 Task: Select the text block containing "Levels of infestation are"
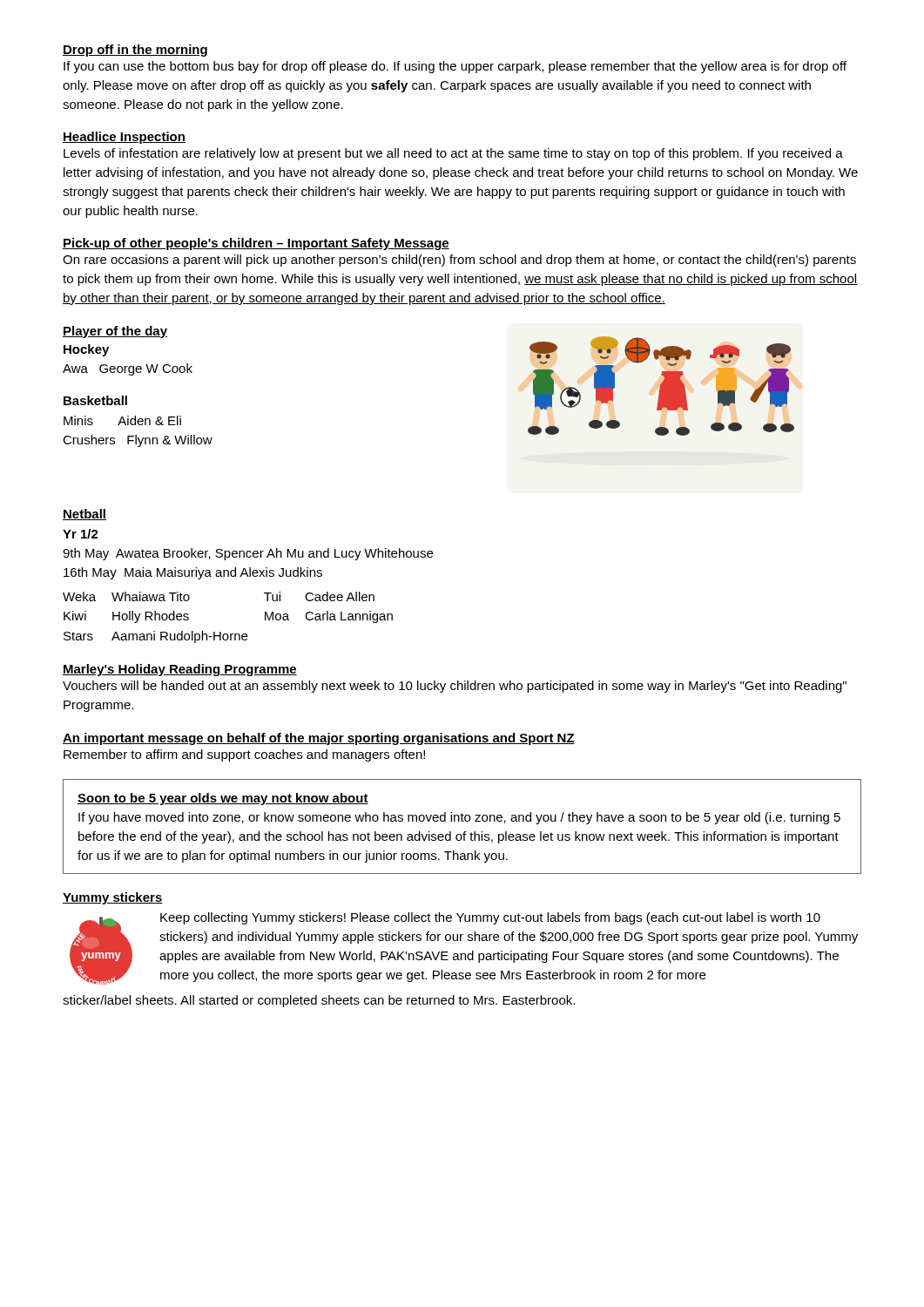[x=460, y=182]
